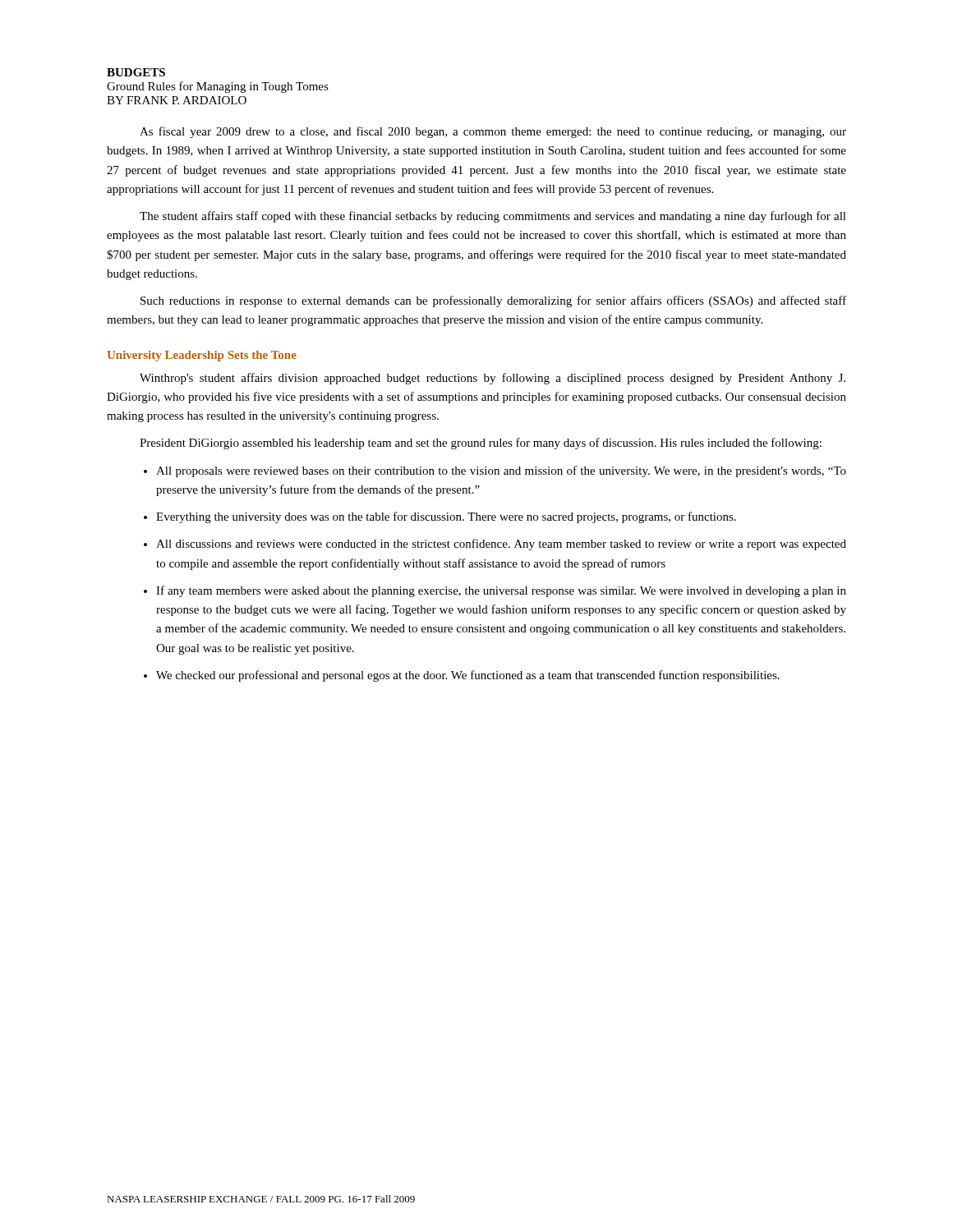Viewport: 953px width, 1232px height.
Task: Find the list item that says "If any team"
Action: pos(501,619)
